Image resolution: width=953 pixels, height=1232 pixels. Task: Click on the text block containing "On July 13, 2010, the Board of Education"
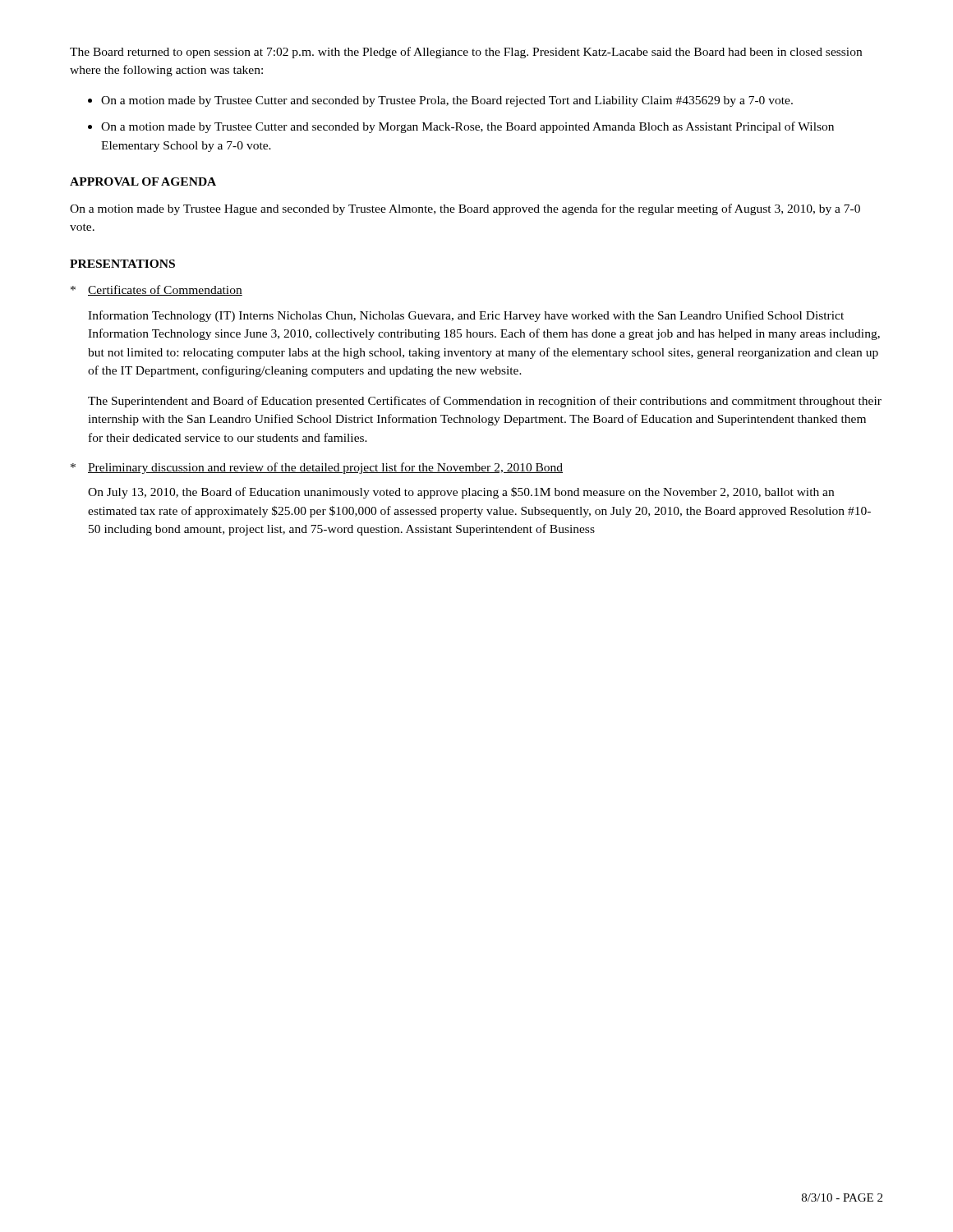[480, 510]
